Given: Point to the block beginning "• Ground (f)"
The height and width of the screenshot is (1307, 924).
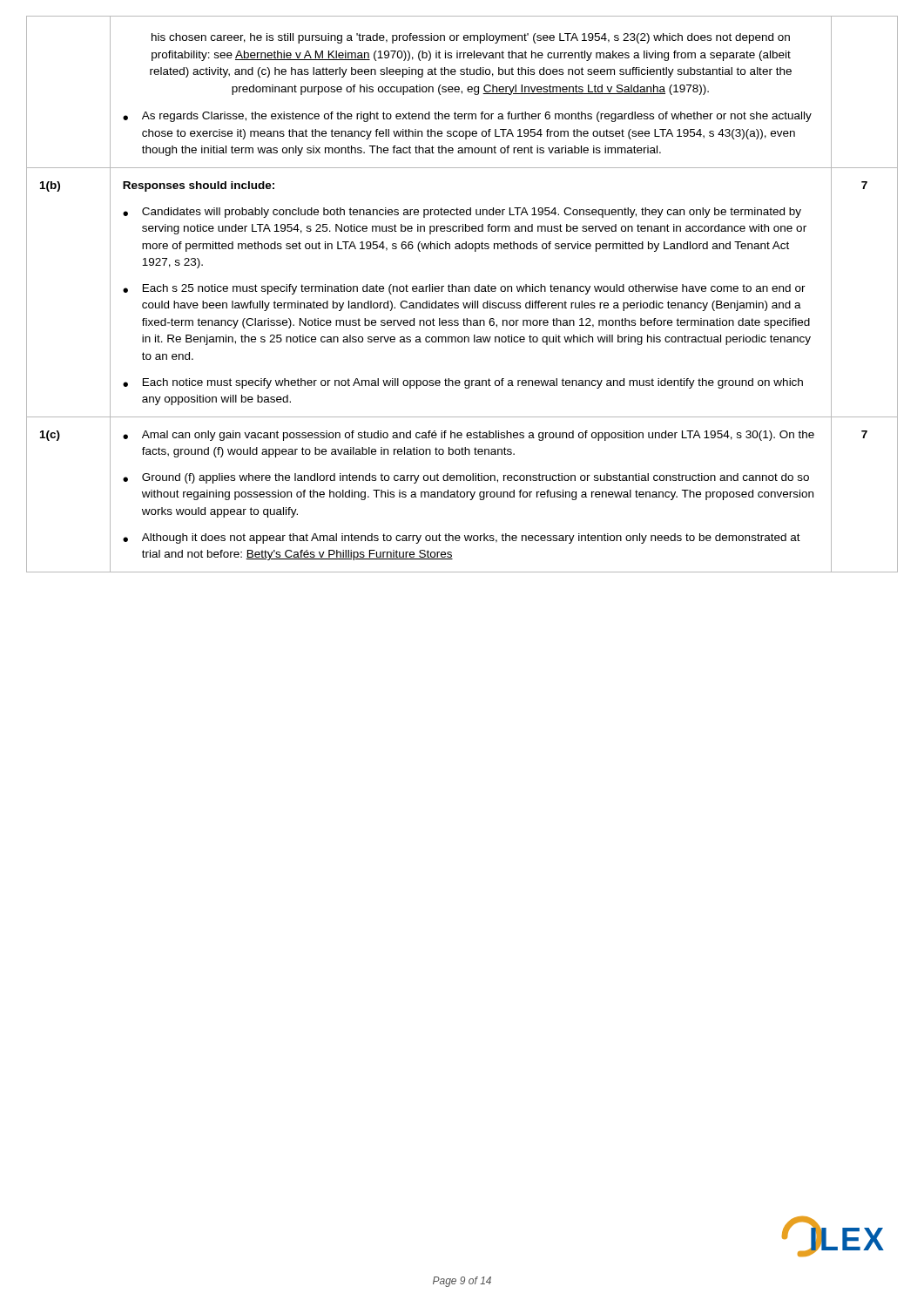Looking at the screenshot, I should [x=471, y=494].
